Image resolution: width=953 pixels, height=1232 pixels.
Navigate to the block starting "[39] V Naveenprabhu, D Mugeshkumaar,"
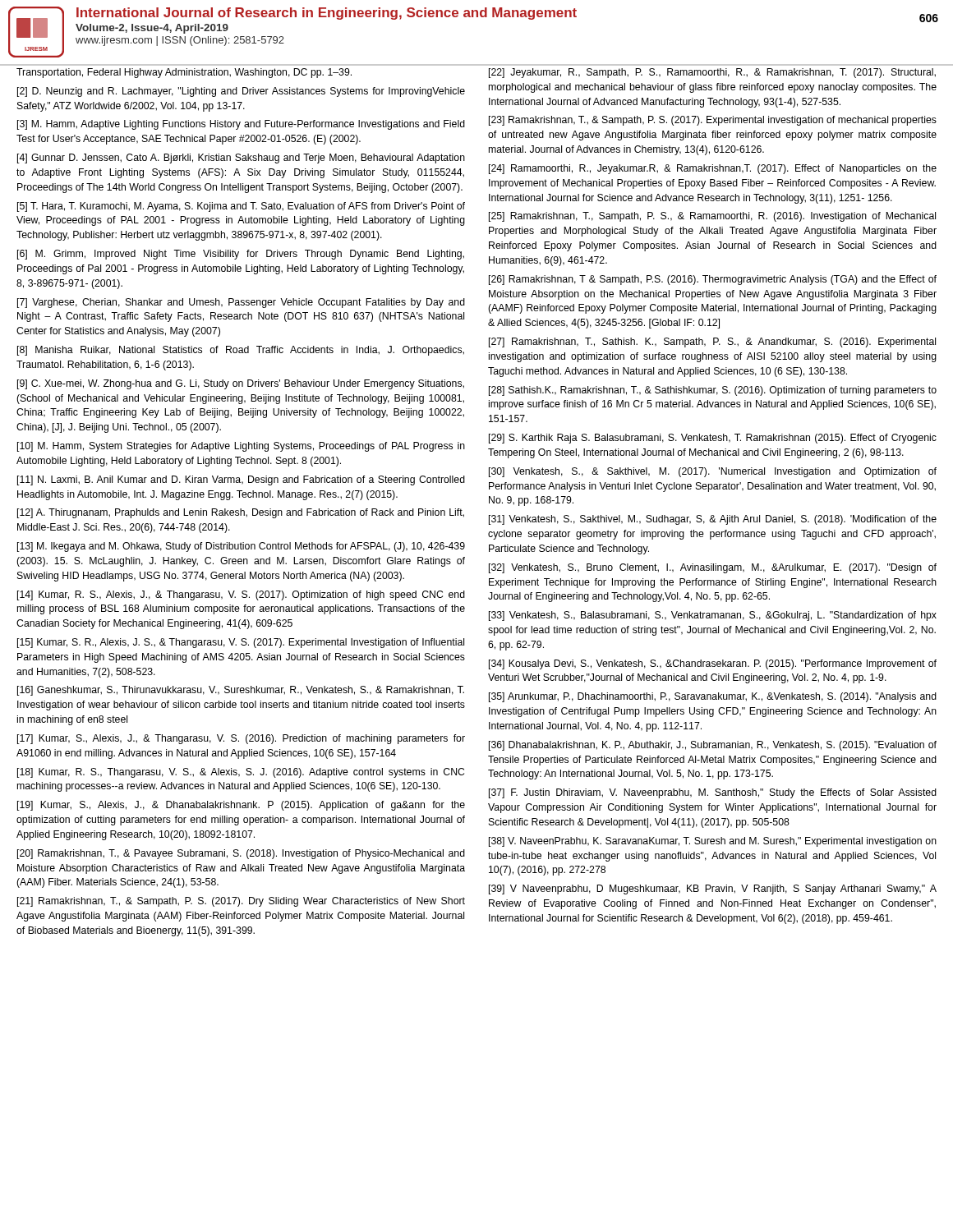click(712, 903)
